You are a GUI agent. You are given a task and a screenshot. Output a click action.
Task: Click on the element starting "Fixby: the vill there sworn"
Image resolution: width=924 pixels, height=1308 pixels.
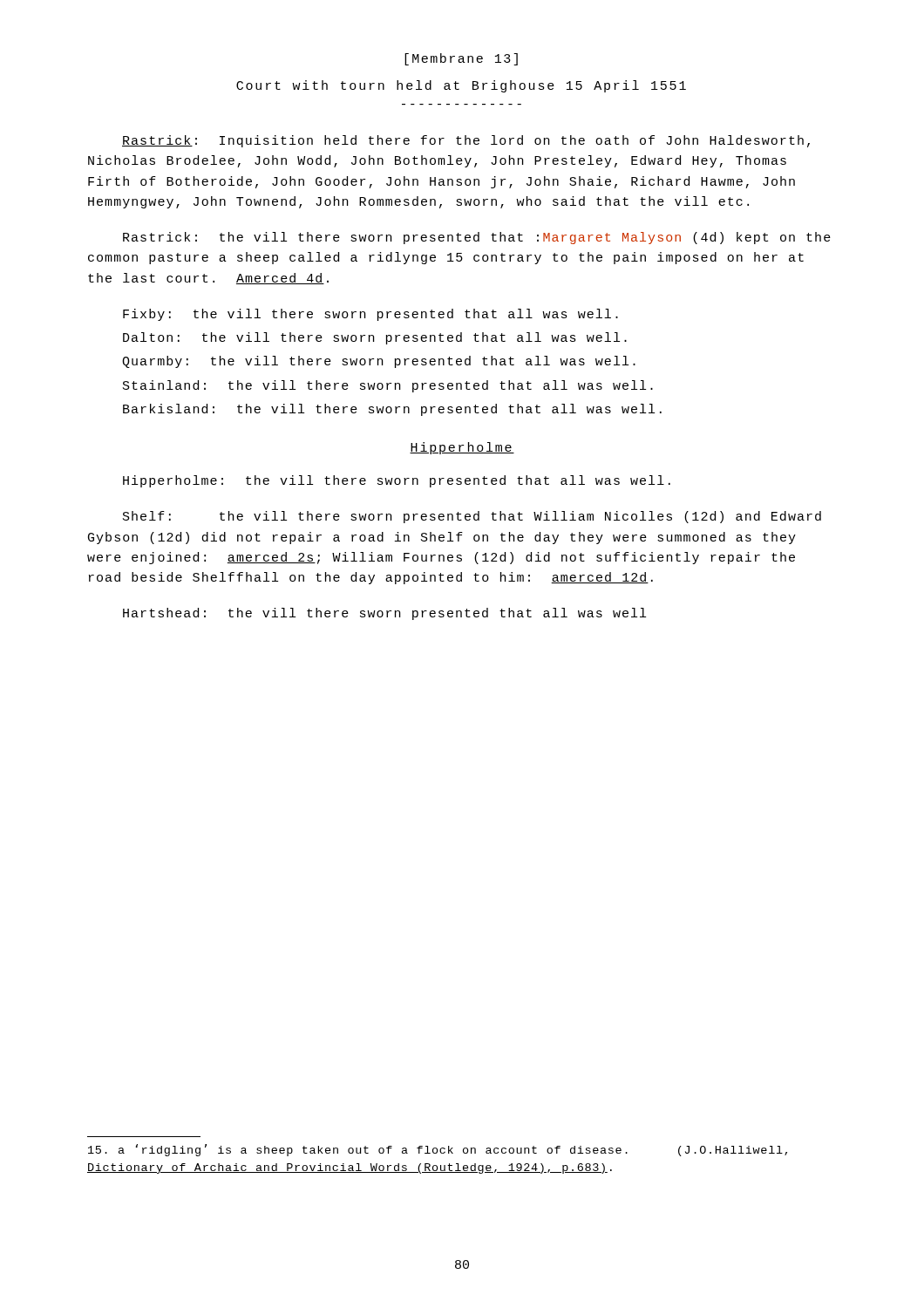(x=372, y=315)
